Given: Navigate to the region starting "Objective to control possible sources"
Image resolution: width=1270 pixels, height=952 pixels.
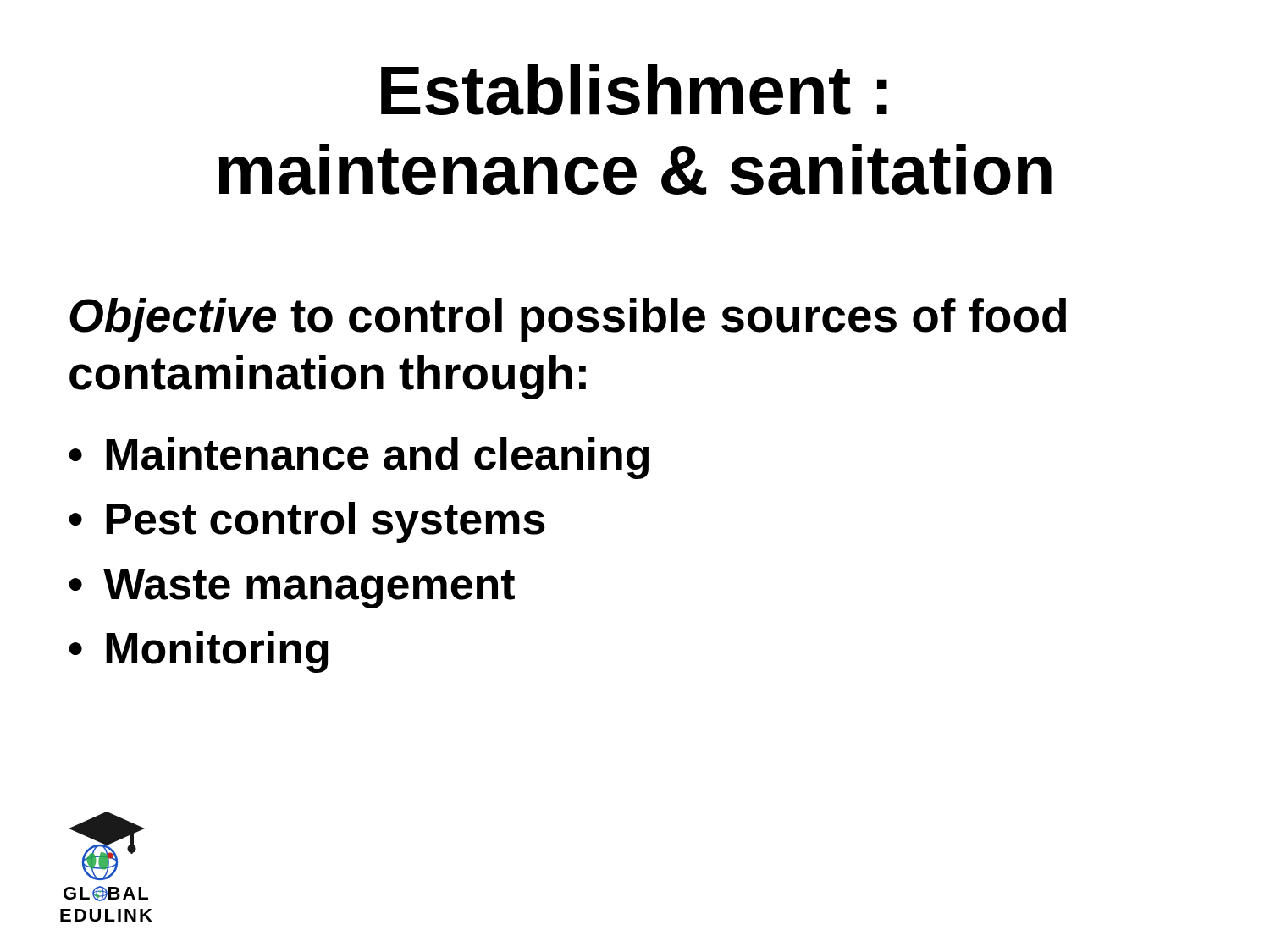Looking at the screenshot, I should click(x=568, y=344).
